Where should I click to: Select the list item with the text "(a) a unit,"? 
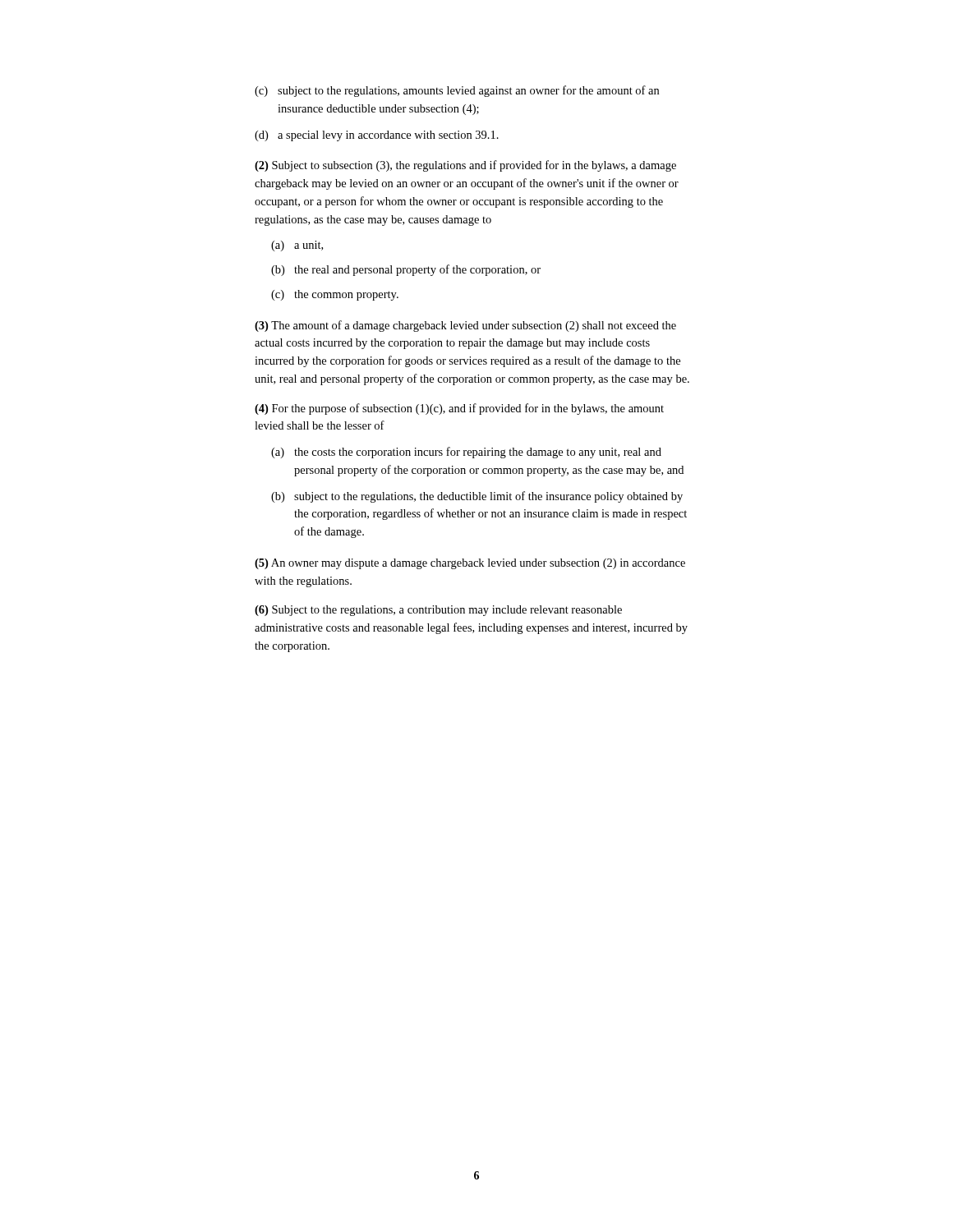[x=298, y=246]
